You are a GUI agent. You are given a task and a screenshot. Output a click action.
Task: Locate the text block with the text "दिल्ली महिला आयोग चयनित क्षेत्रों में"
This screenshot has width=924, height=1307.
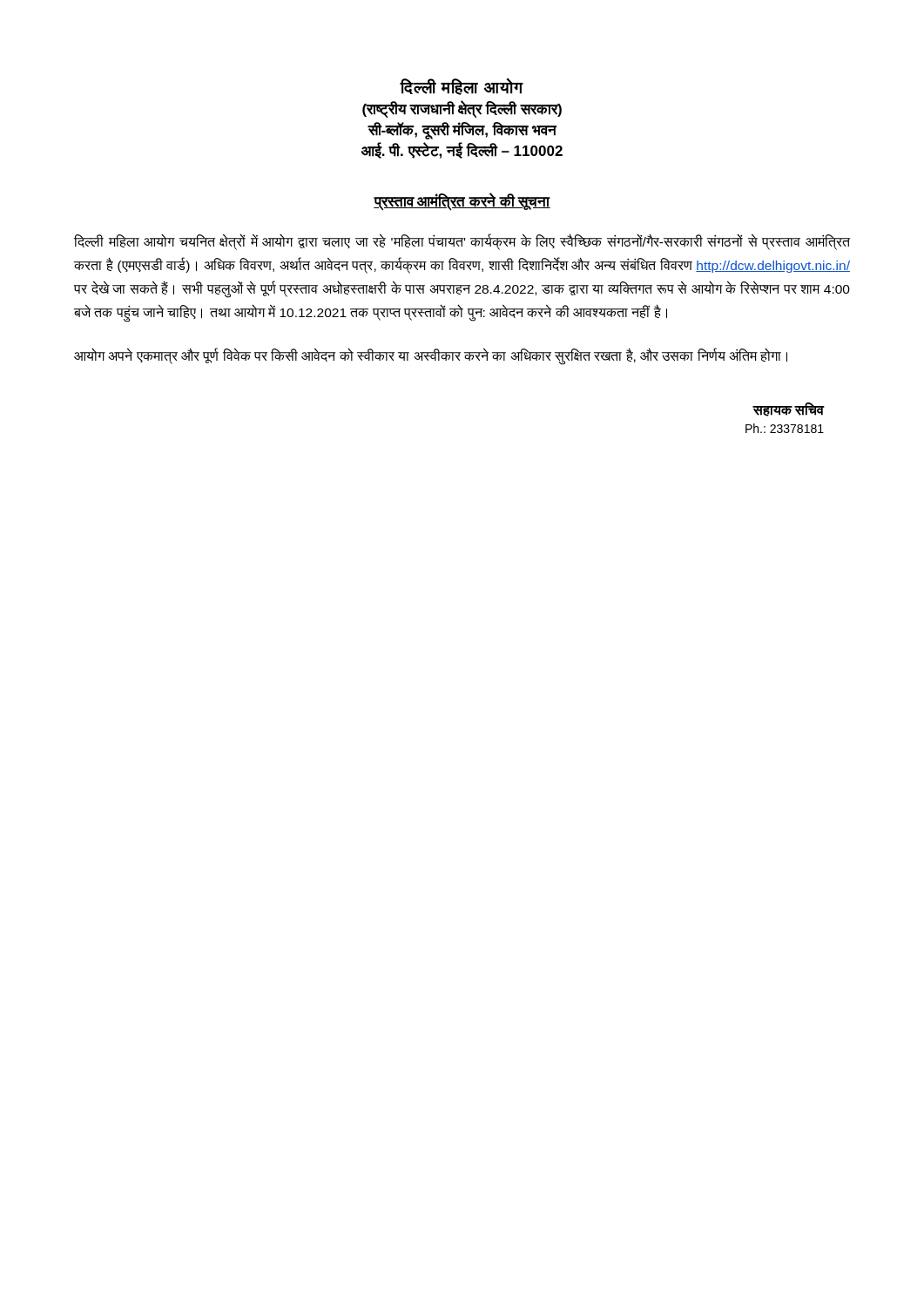coord(462,277)
